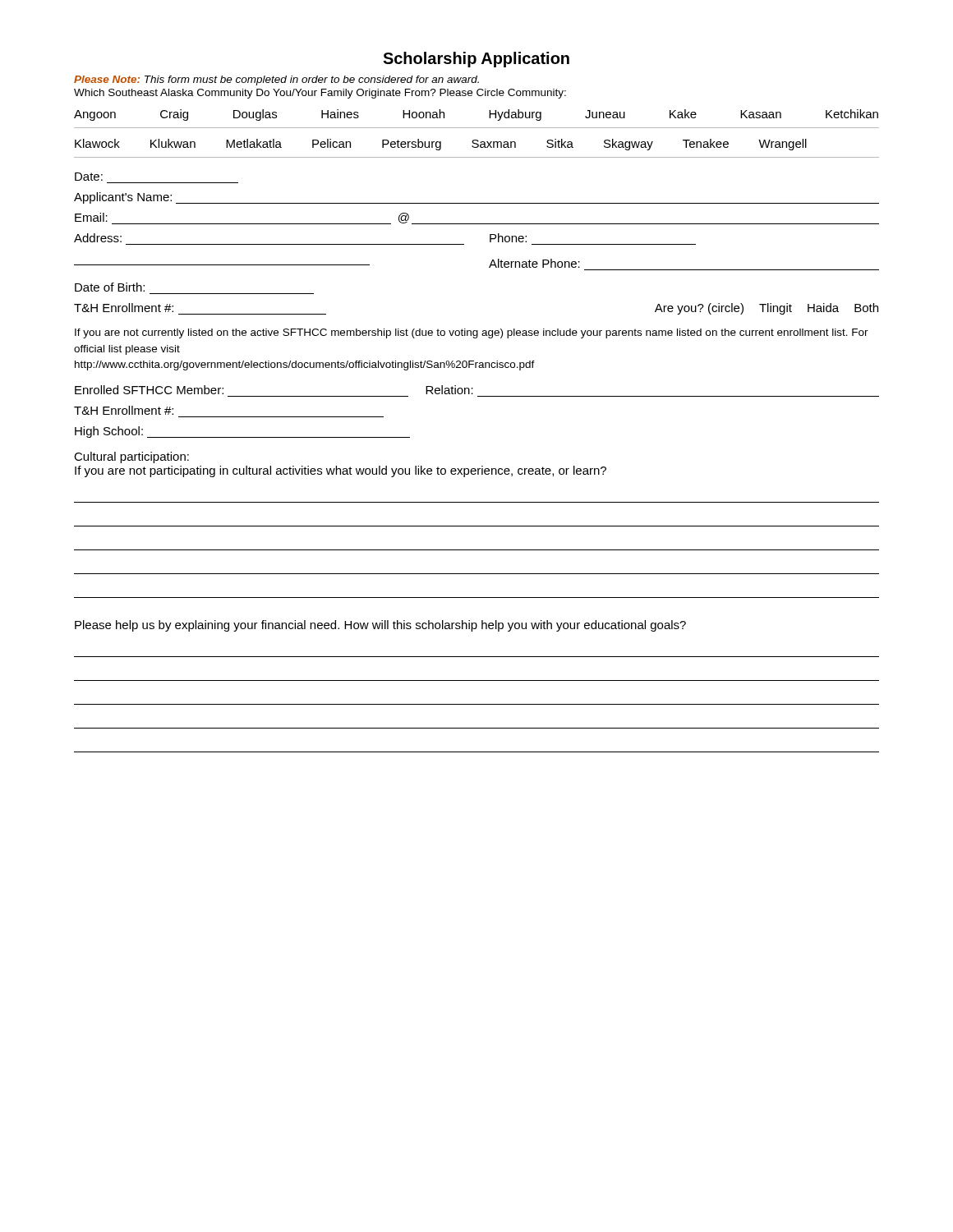Screen dimensions: 1232x953
Task: Select the text that reads "High School:"
Action: (242, 430)
